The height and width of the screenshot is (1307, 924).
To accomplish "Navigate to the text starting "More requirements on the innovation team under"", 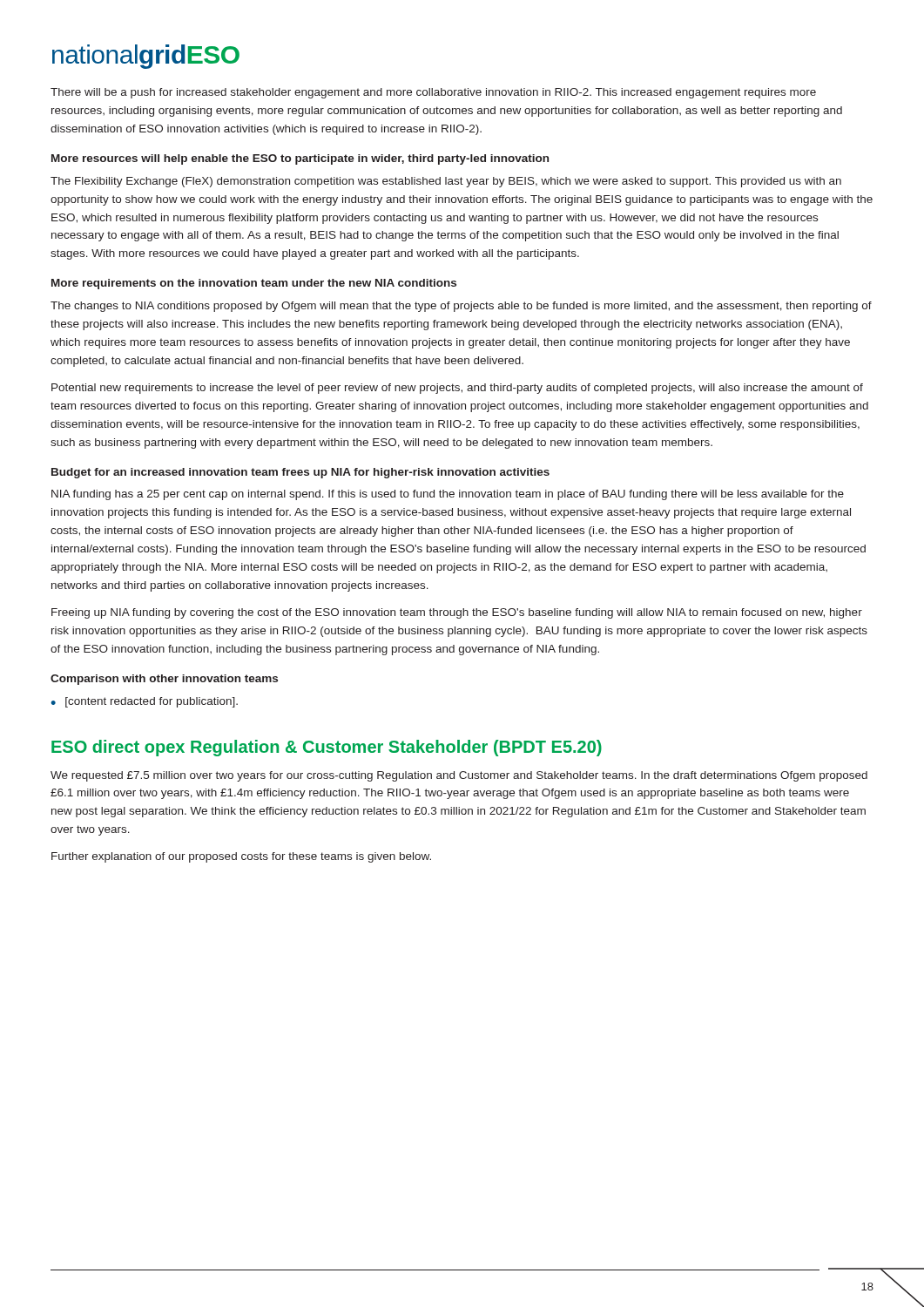I will pos(254,283).
